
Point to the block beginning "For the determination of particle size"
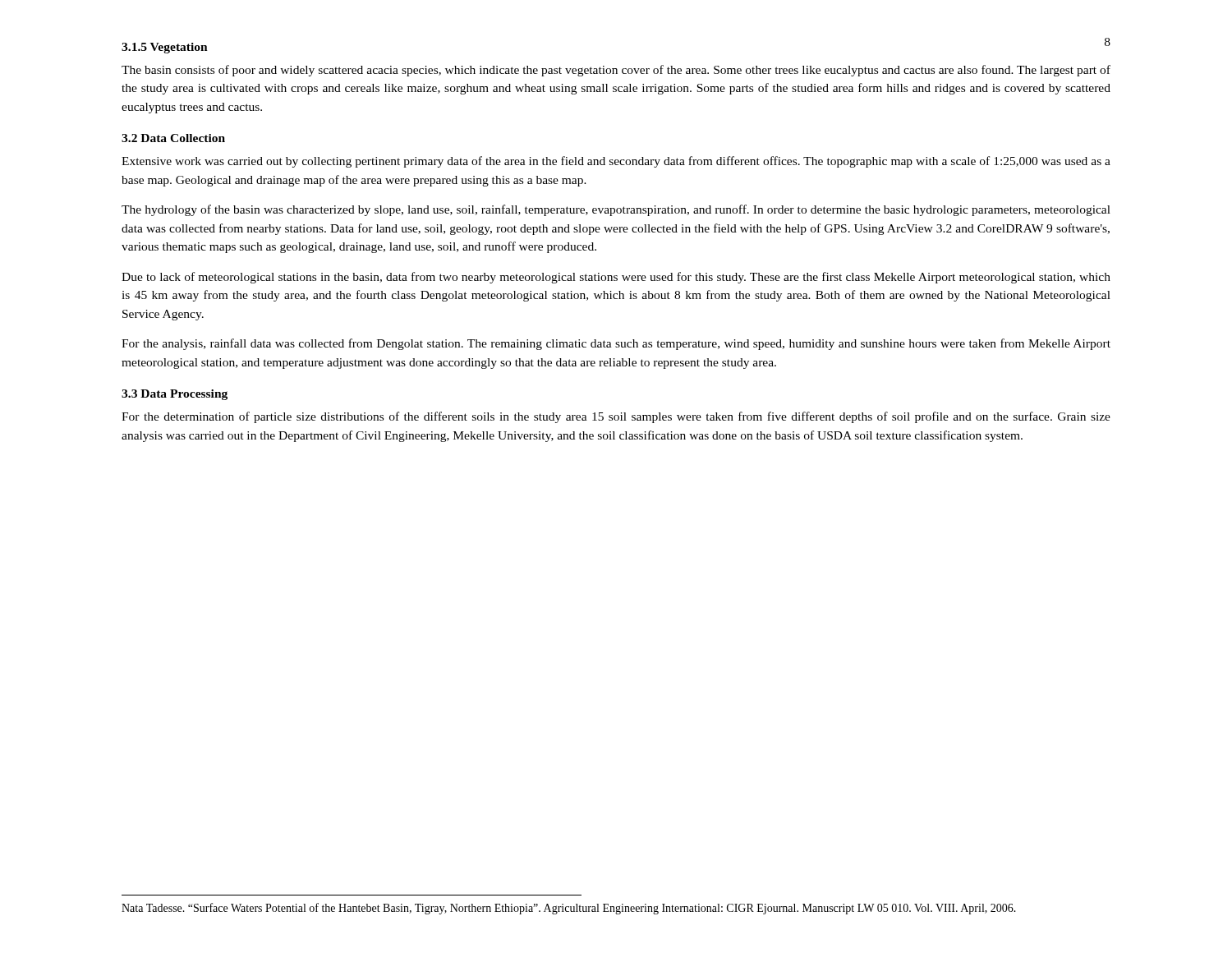(x=616, y=425)
